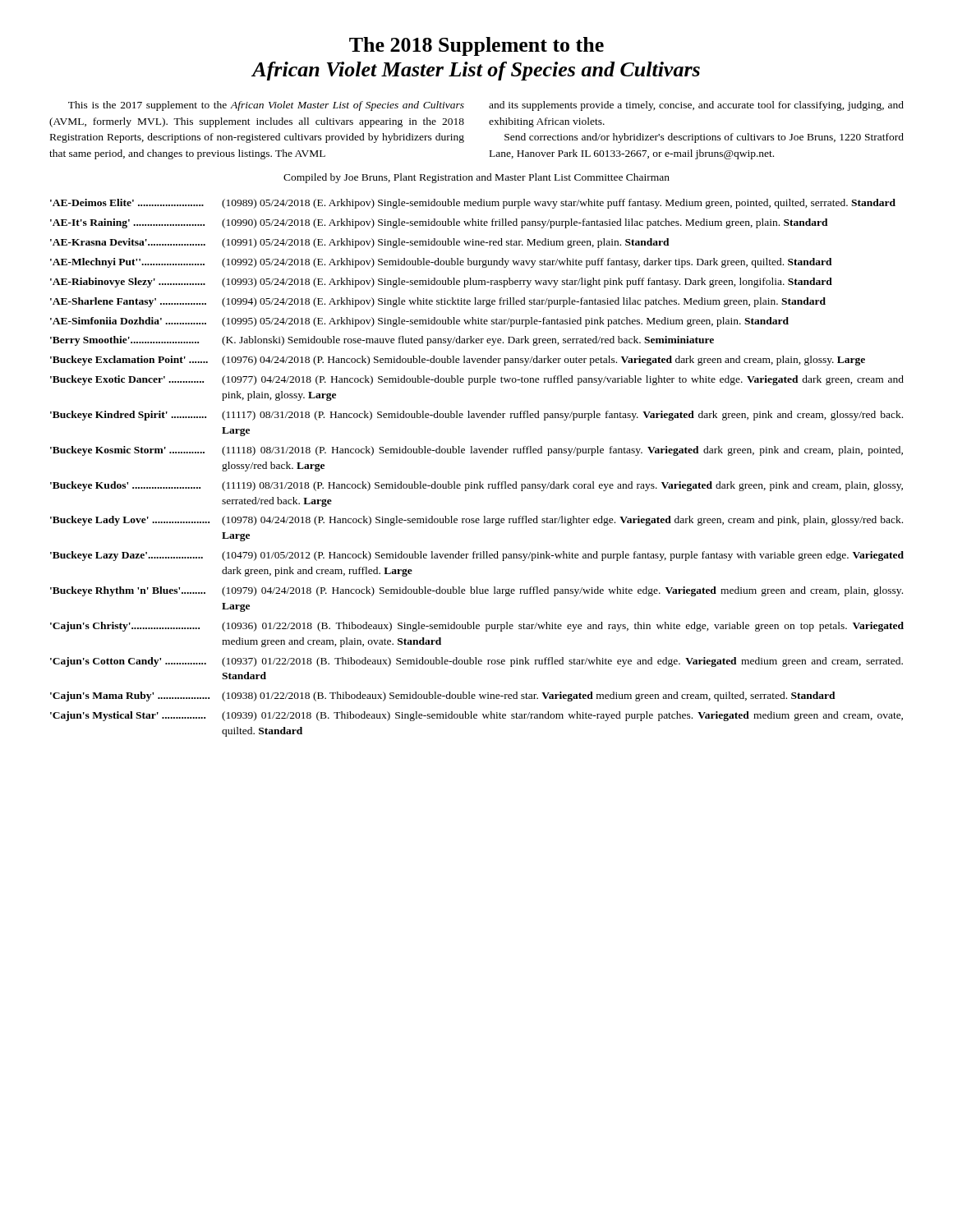This screenshot has width=953, height=1232.
Task: Point to the text starting "'Buckeye Lazy Daze'.................... (10479) 01/05/2012"
Action: click(476, 564)
